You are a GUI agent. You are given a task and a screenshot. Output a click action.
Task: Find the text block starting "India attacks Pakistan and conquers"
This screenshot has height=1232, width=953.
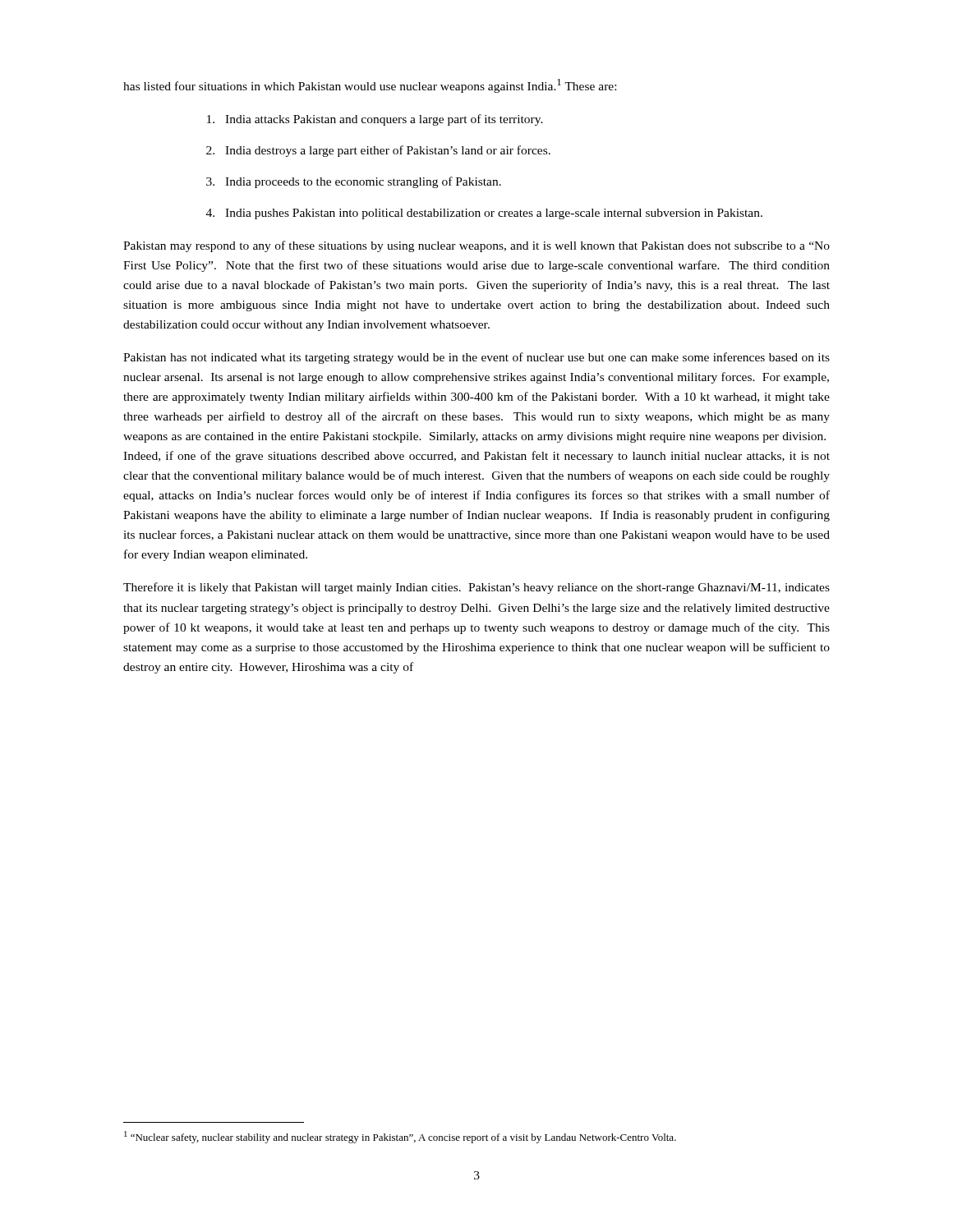click(509, 119)
